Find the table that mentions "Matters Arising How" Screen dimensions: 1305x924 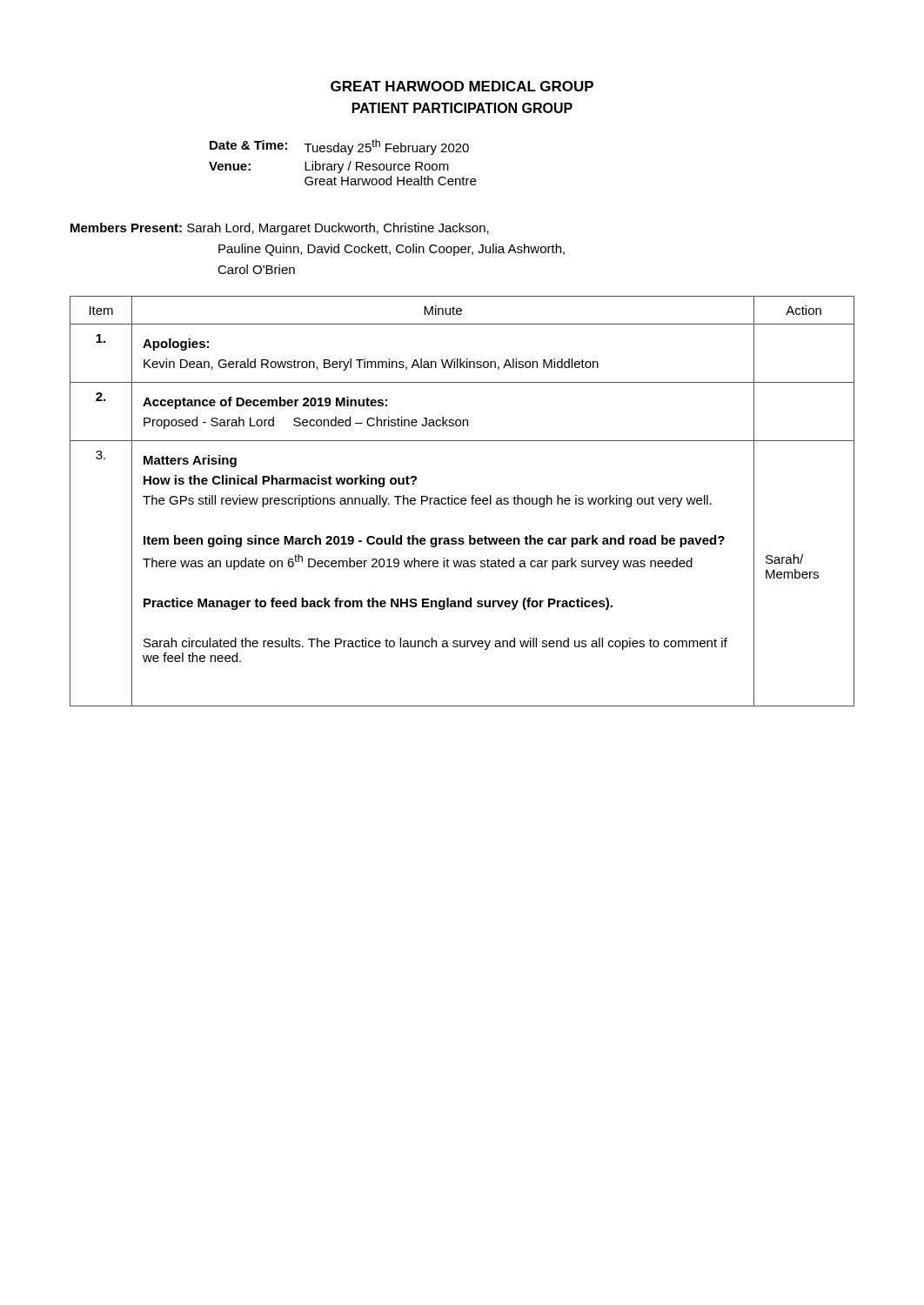(x=462, y=501)
